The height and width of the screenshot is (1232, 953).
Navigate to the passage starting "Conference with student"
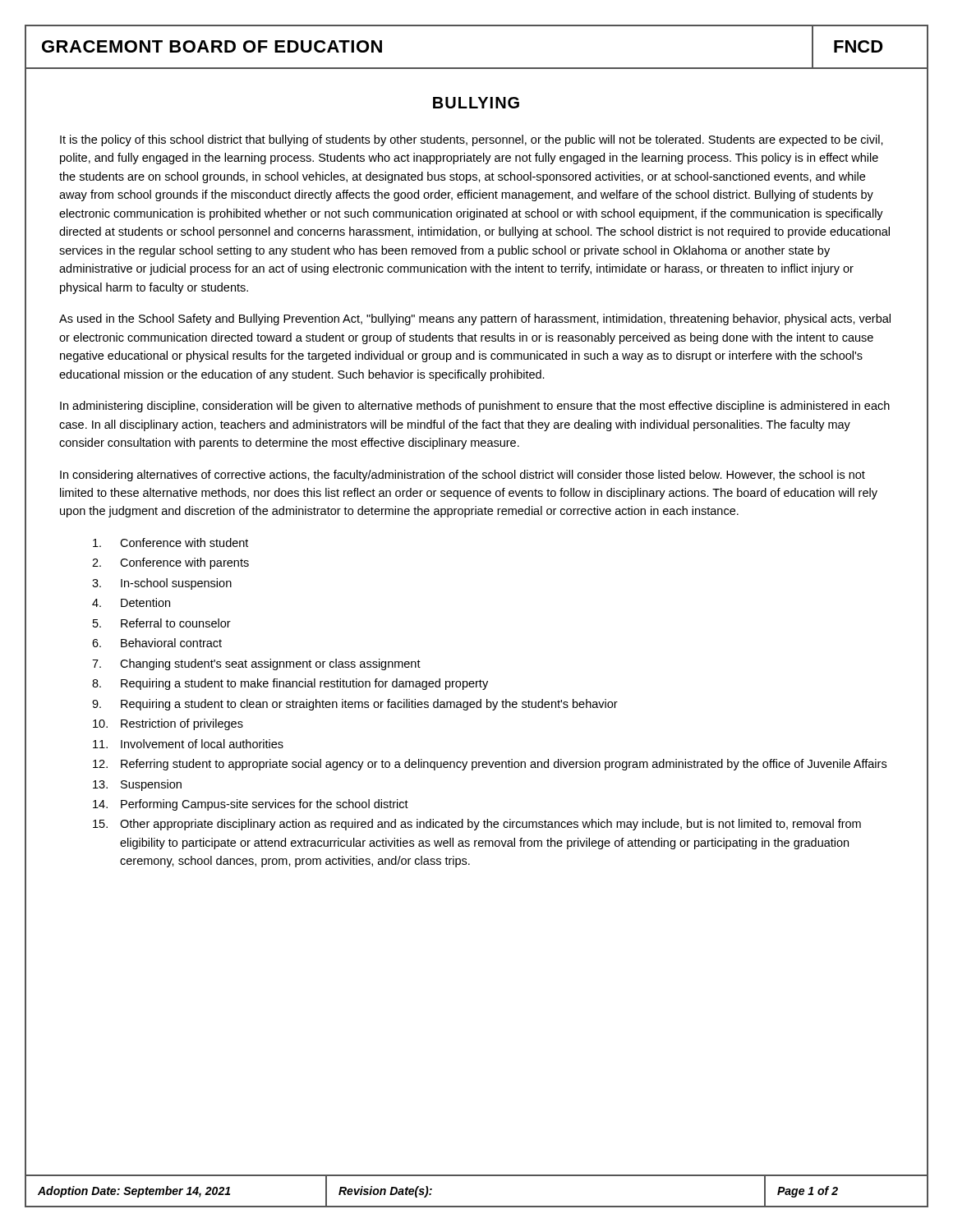pyautogui.click(x=170, y=542)
